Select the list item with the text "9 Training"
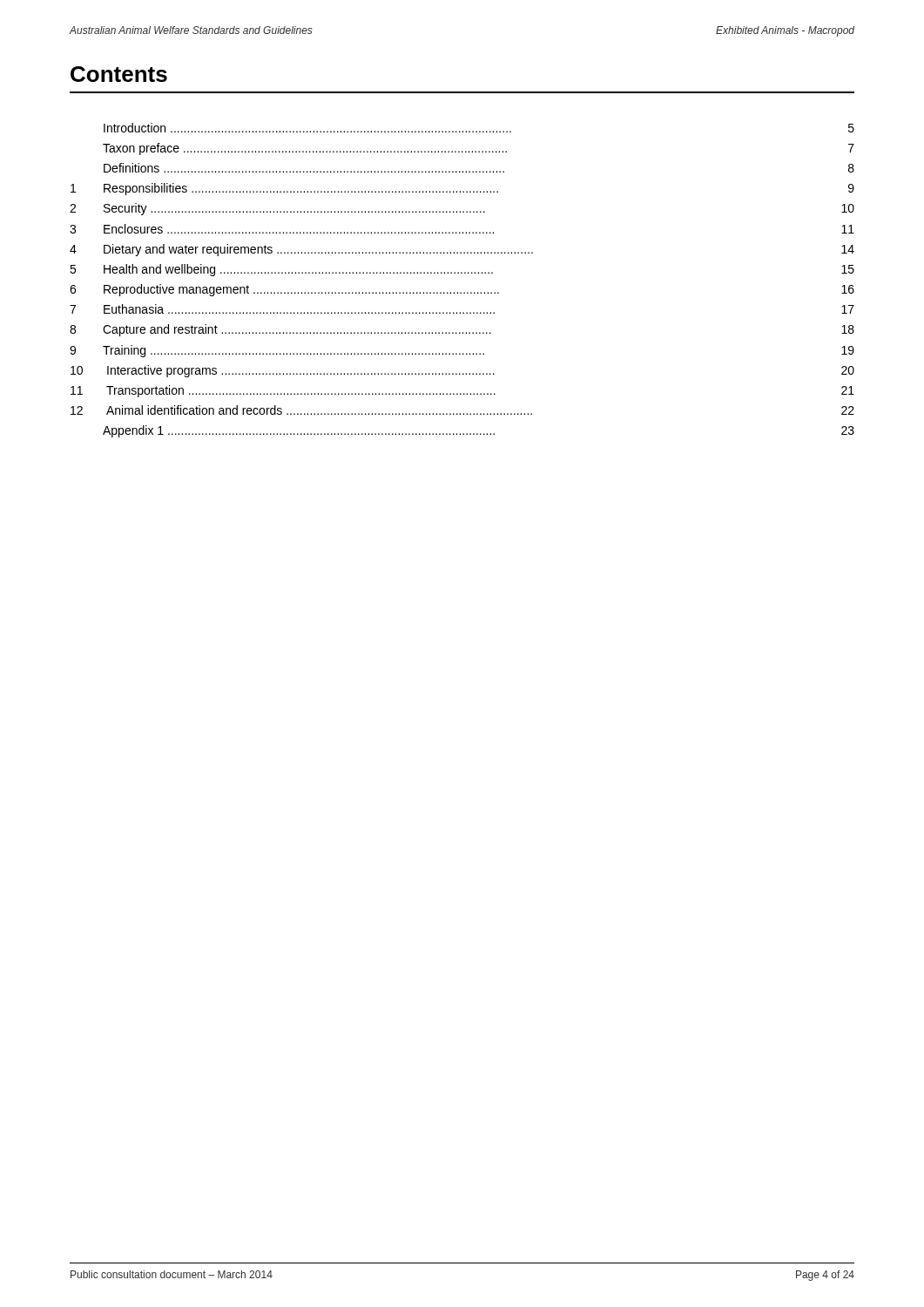Image resolution: width=924 pixels, height=1307 pixels. [462, 350]
